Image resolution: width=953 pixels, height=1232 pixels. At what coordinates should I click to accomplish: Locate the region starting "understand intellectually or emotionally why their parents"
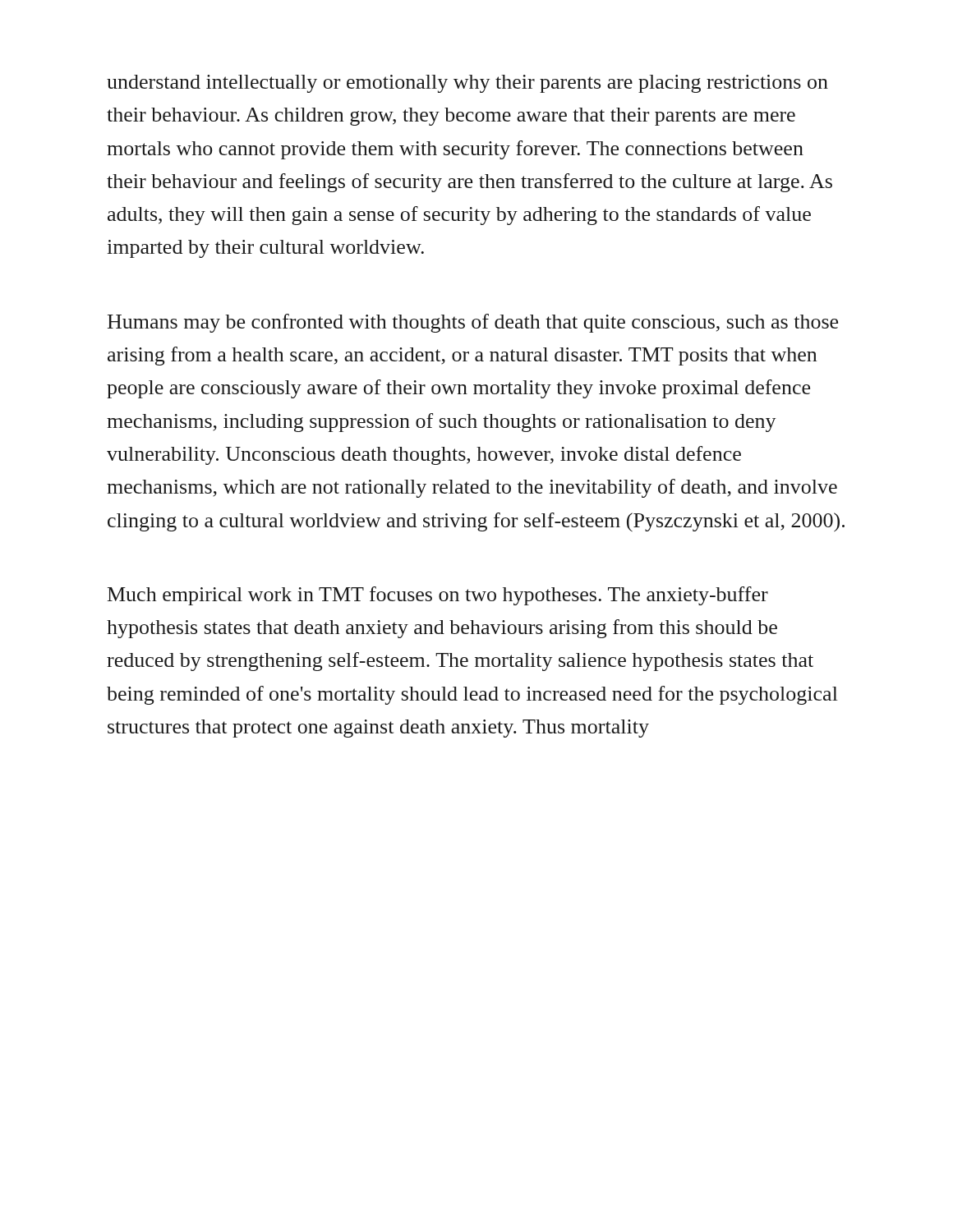(470, 164)
